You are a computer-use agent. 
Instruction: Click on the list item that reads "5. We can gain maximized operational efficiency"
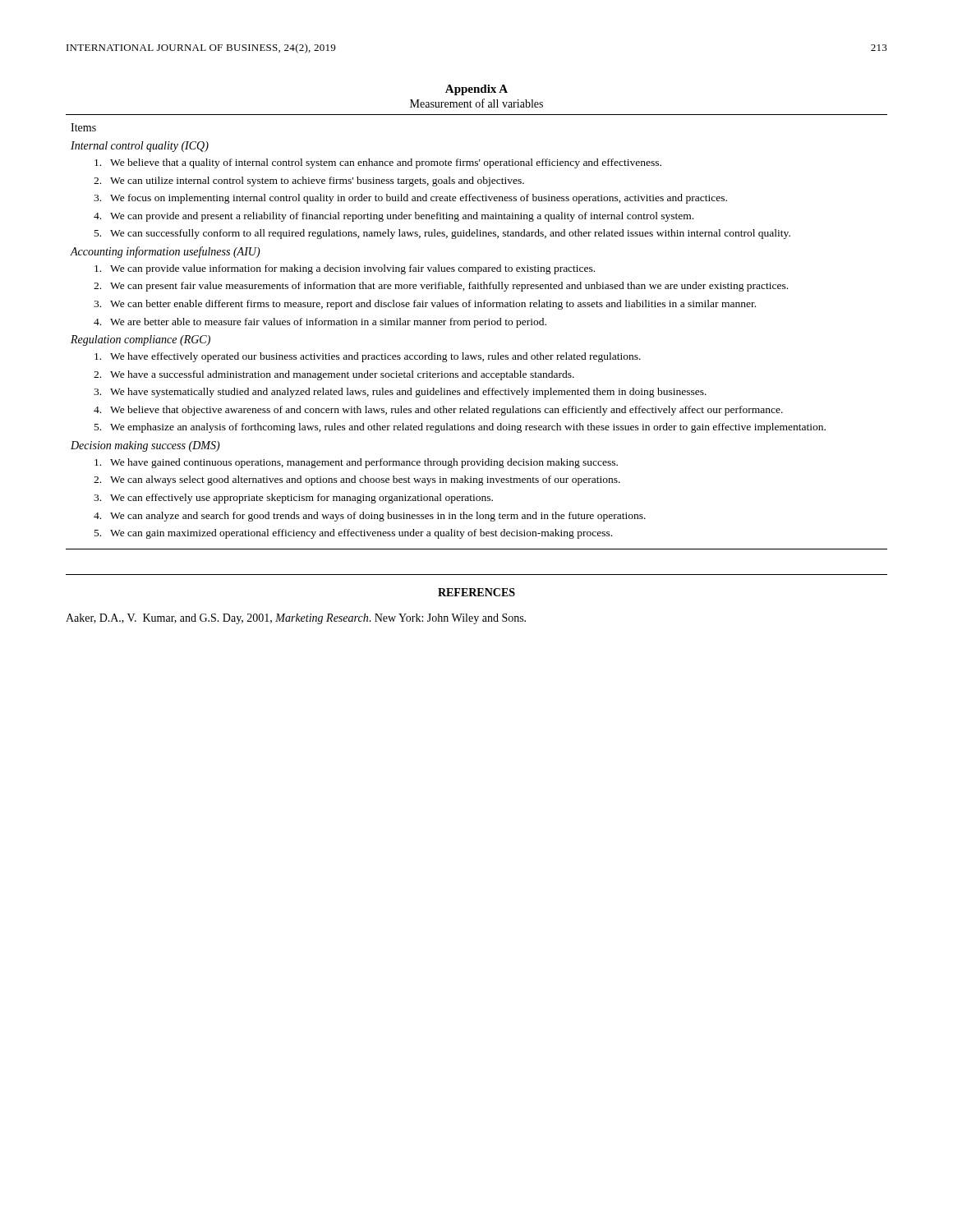pyautogui.click(x=476, y=533)
